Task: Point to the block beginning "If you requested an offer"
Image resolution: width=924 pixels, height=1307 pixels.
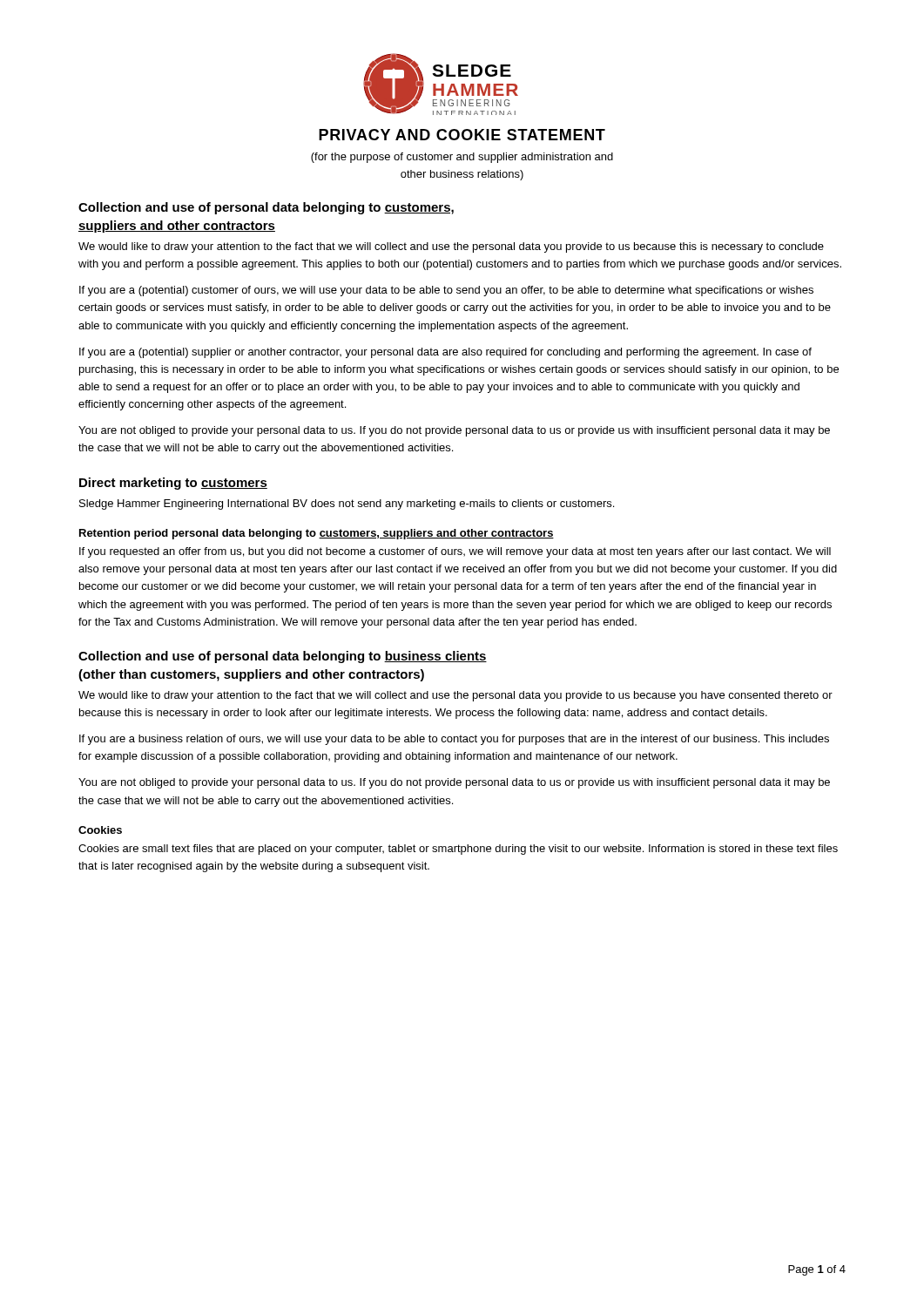Action: click(458, 586)
